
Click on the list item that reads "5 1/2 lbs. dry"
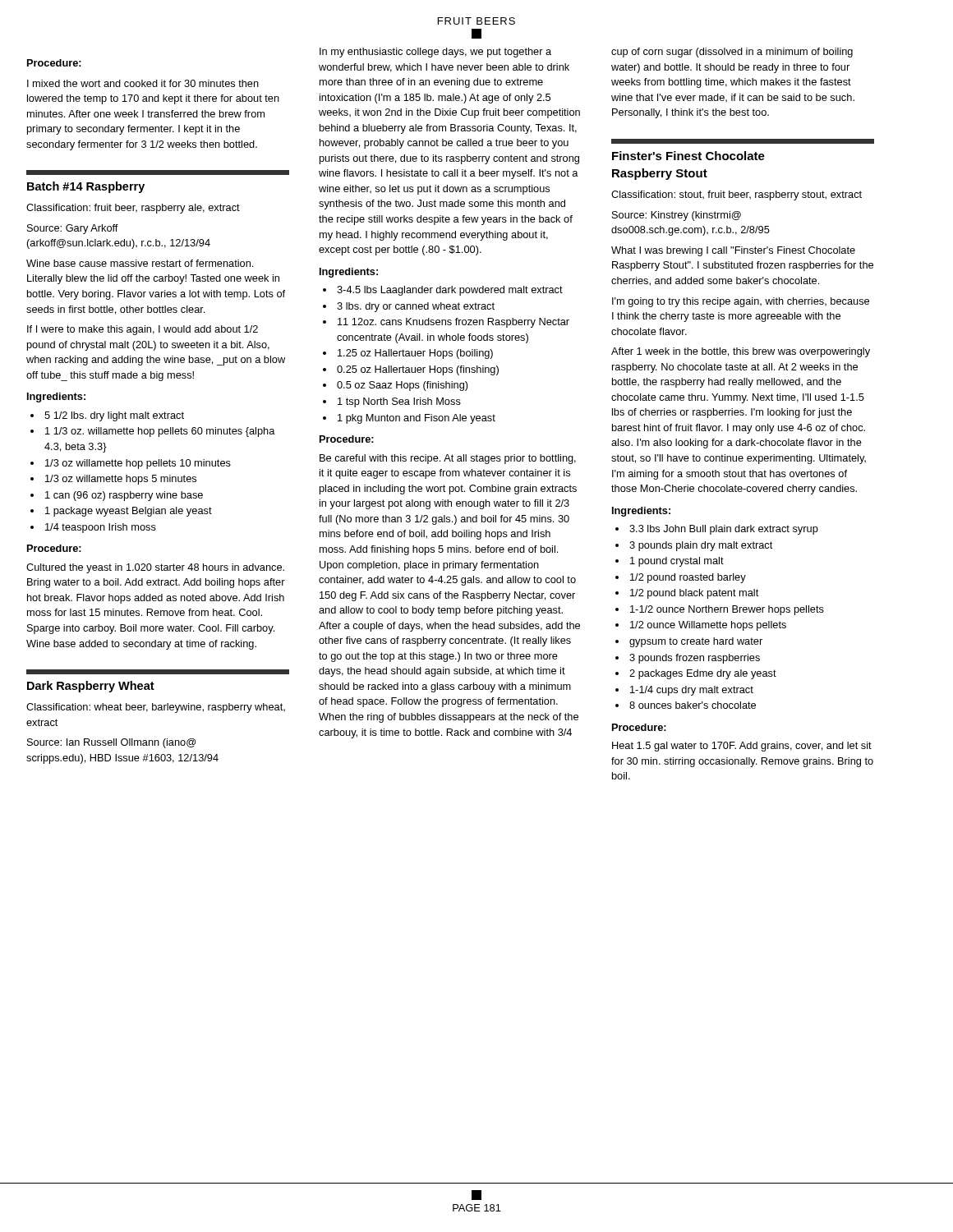[x=114, y=415]
